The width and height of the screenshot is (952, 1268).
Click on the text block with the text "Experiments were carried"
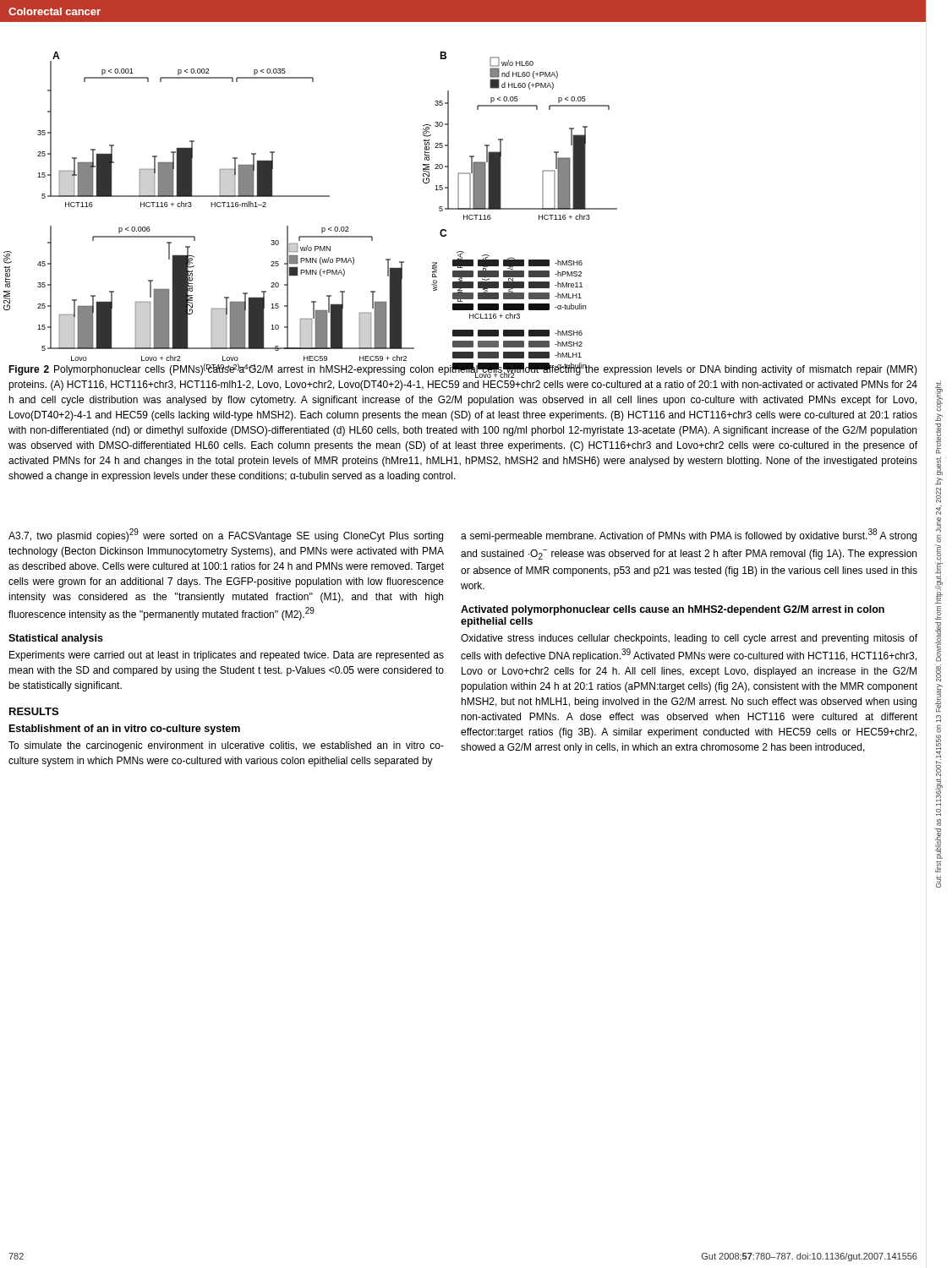tap(226, 670)
